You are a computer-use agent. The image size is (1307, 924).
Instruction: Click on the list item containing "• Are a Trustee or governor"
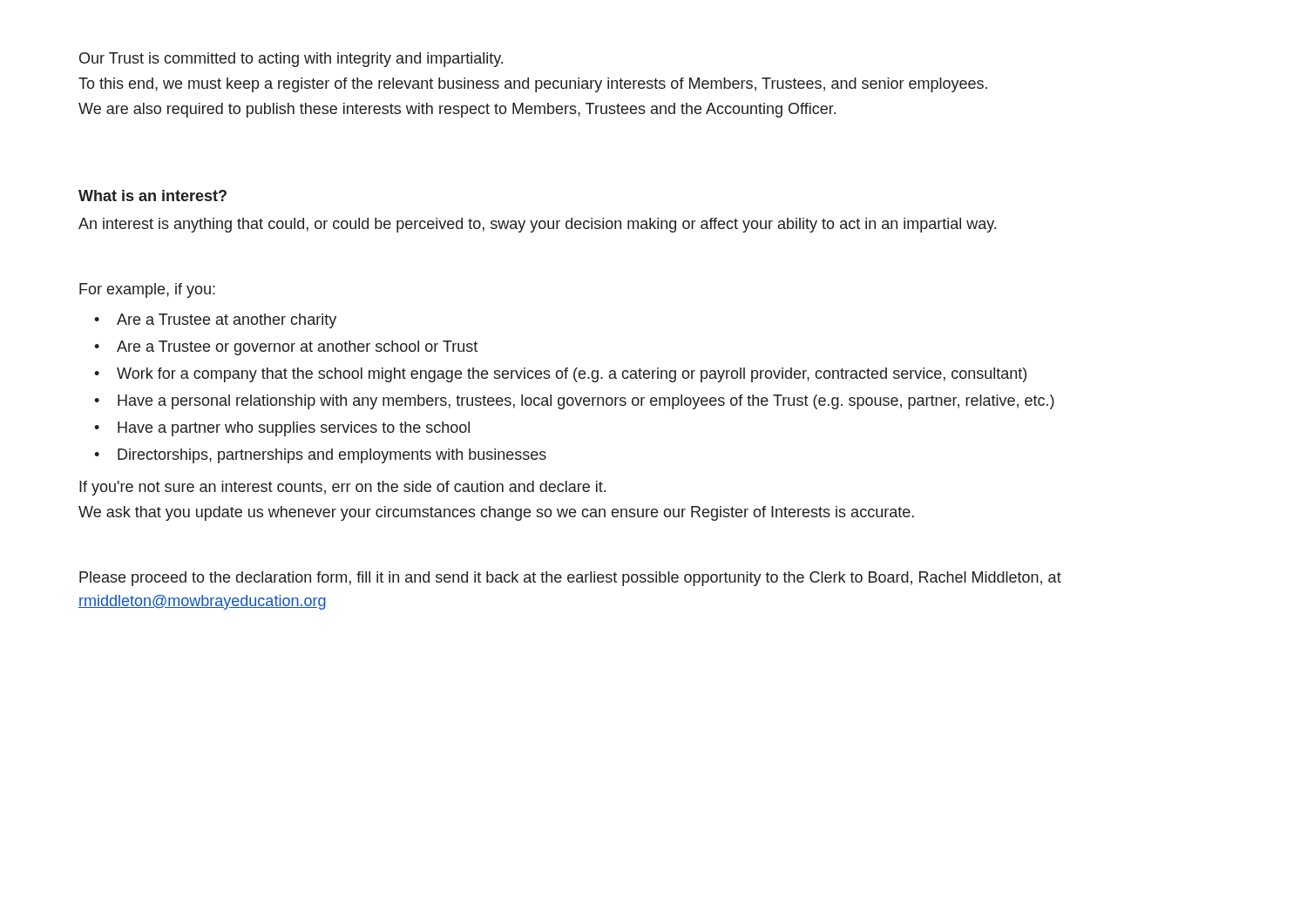coord(286,348)
